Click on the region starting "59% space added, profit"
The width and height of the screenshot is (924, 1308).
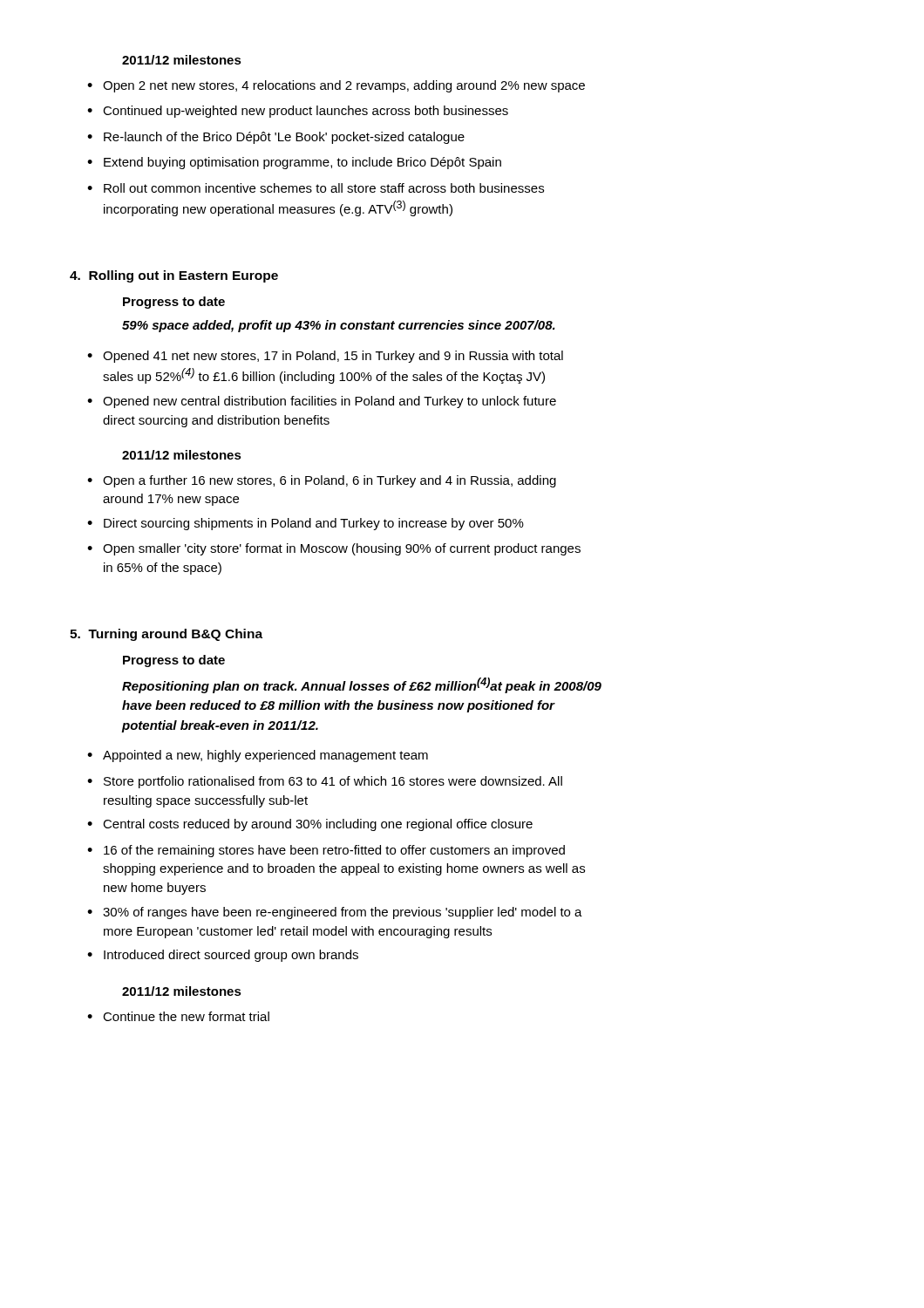click(339, 325)
